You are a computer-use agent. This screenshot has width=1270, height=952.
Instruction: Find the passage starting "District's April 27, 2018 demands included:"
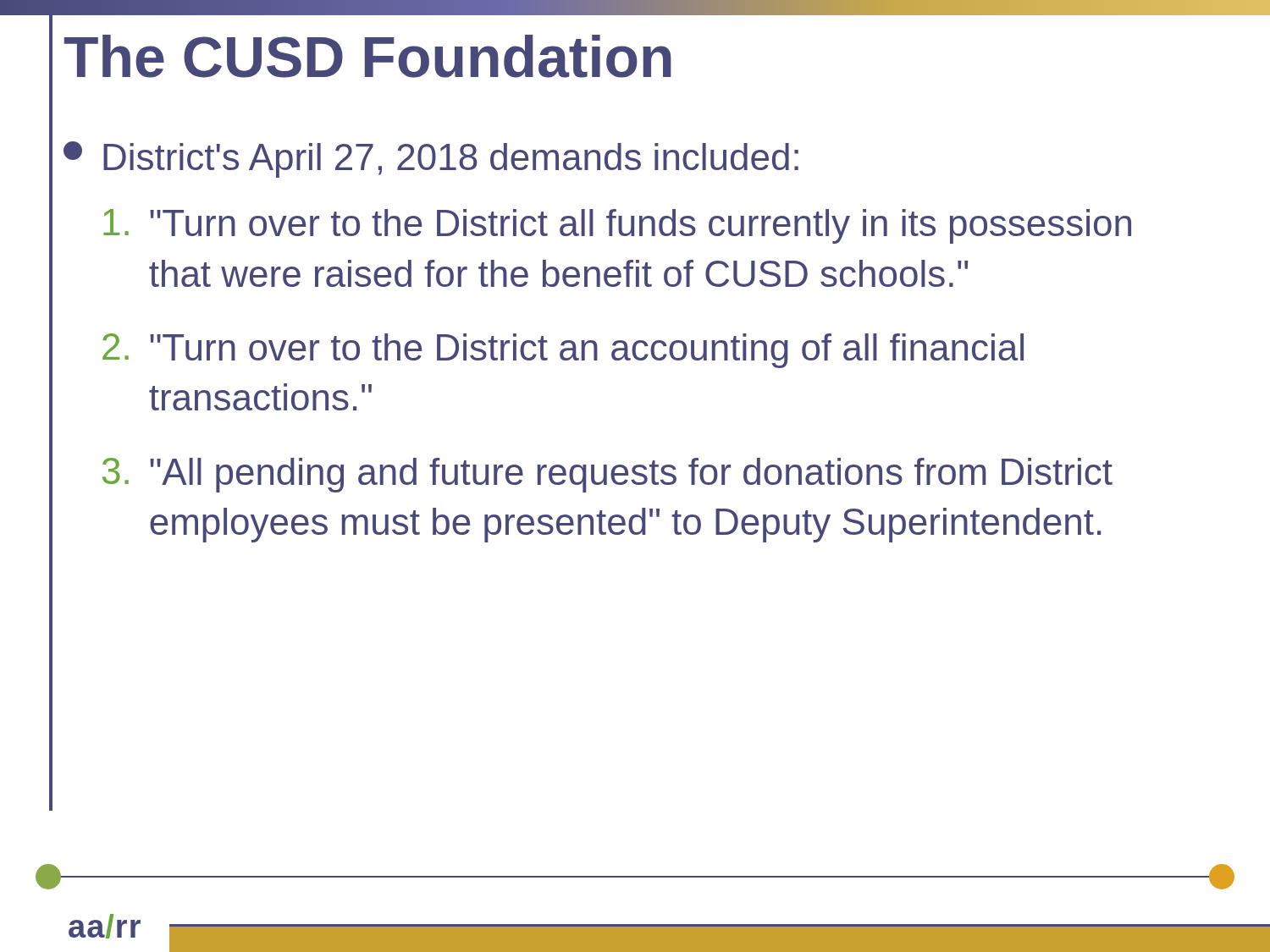click(x=433, y=156)
